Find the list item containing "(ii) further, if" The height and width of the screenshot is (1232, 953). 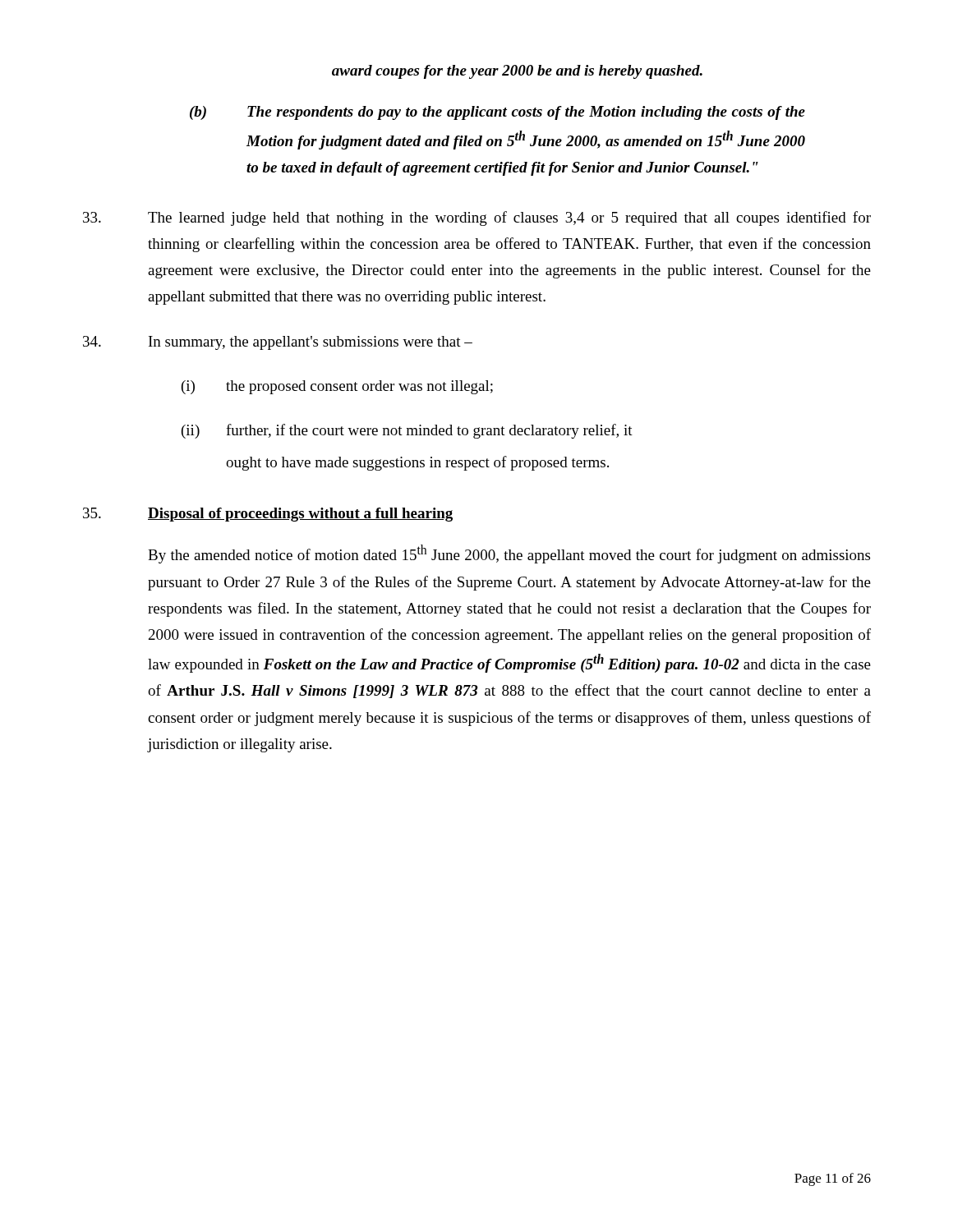[501, 446]
